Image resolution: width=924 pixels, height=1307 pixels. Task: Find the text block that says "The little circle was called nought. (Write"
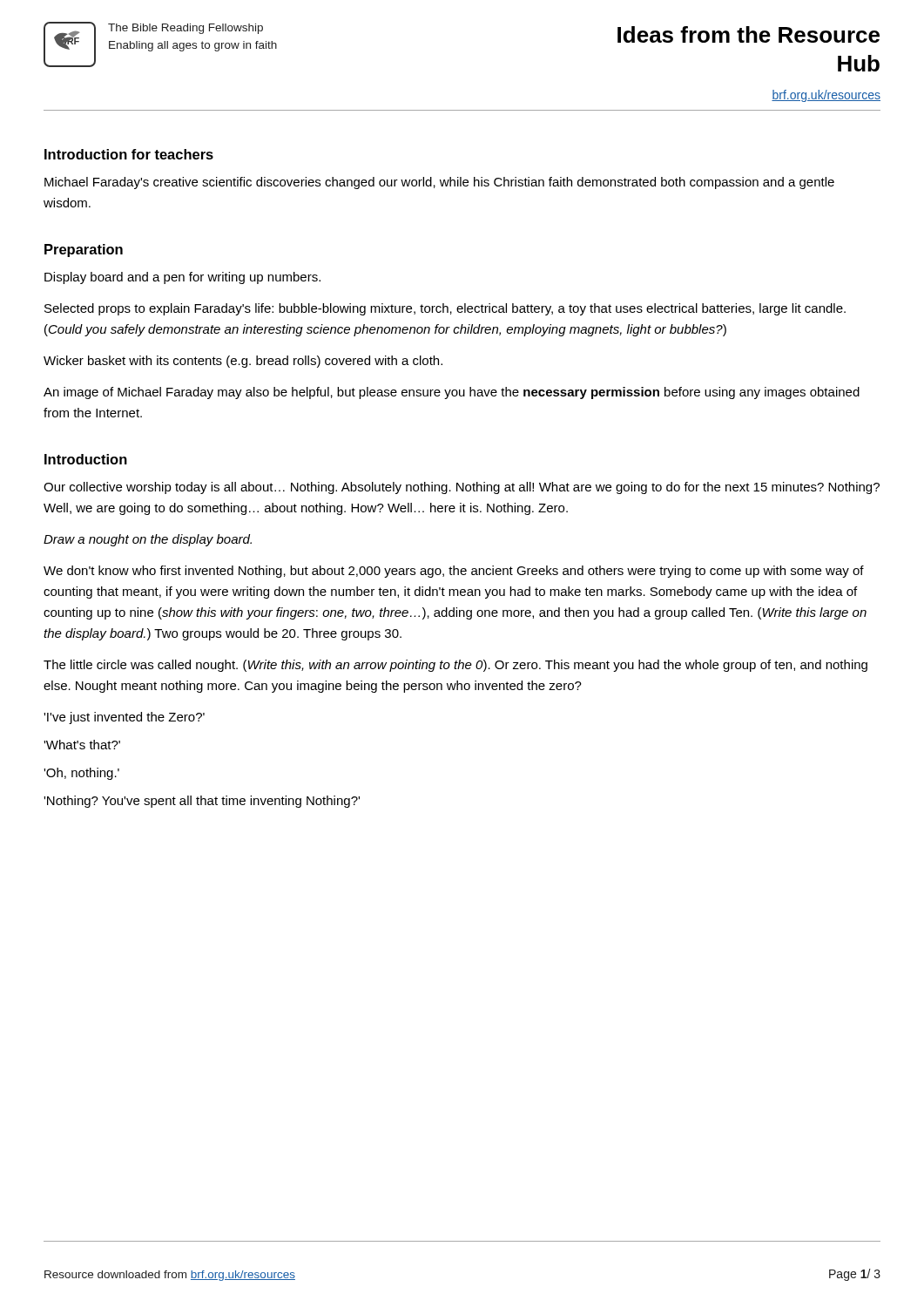[456, 675]
